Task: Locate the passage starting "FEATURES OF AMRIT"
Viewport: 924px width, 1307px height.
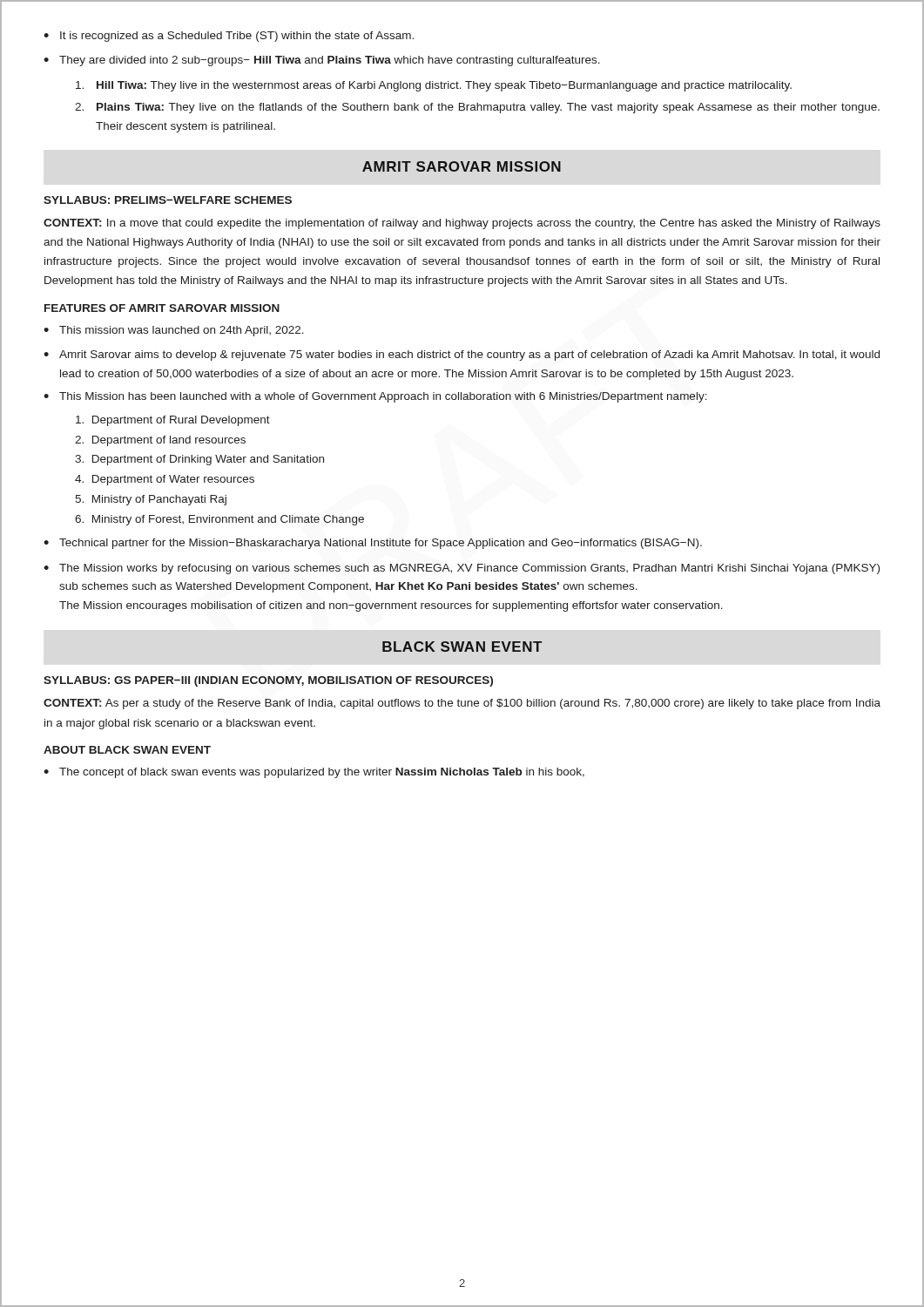Action: coord(162,308)
